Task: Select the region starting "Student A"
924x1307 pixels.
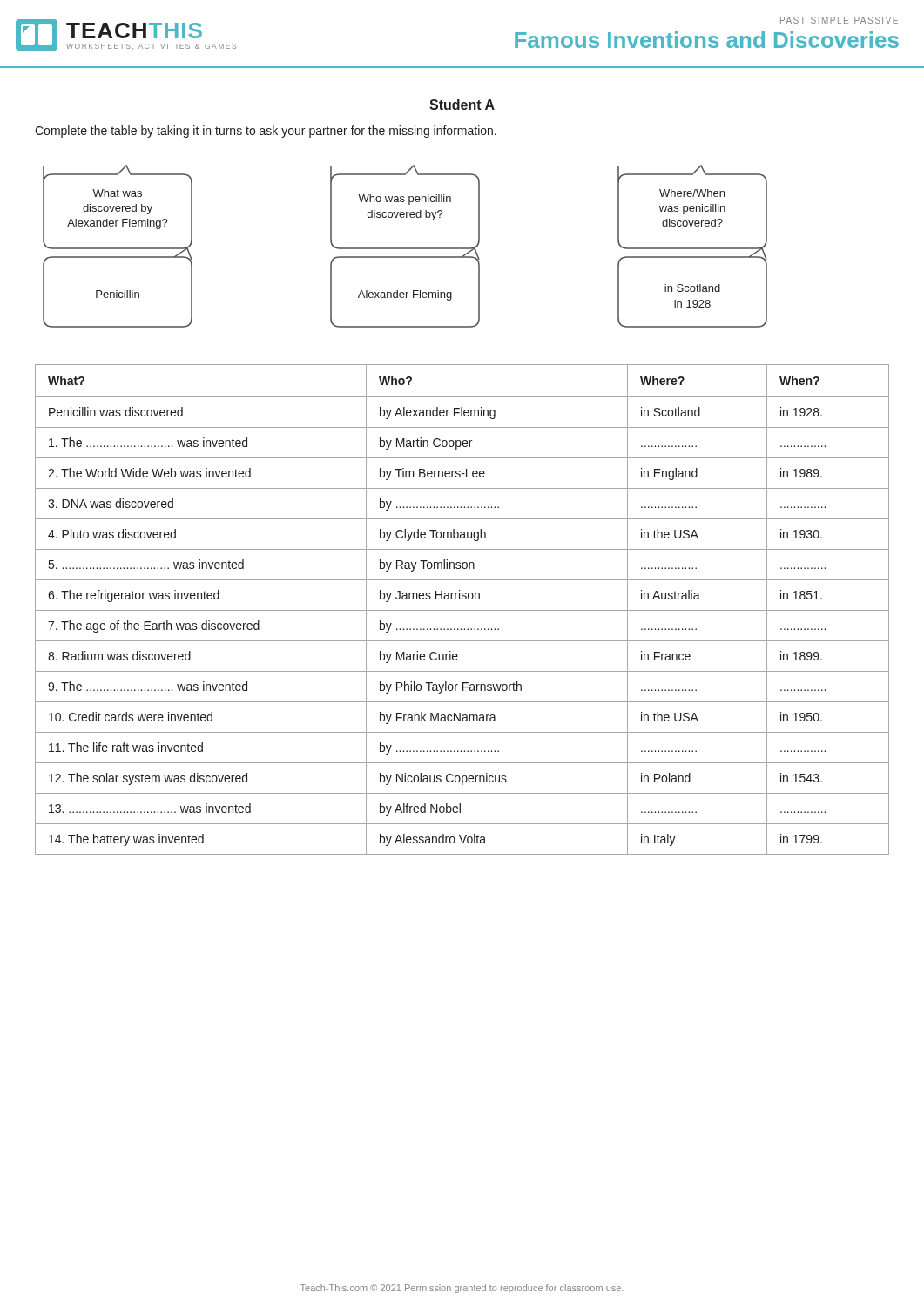Action: click(462, 105)
